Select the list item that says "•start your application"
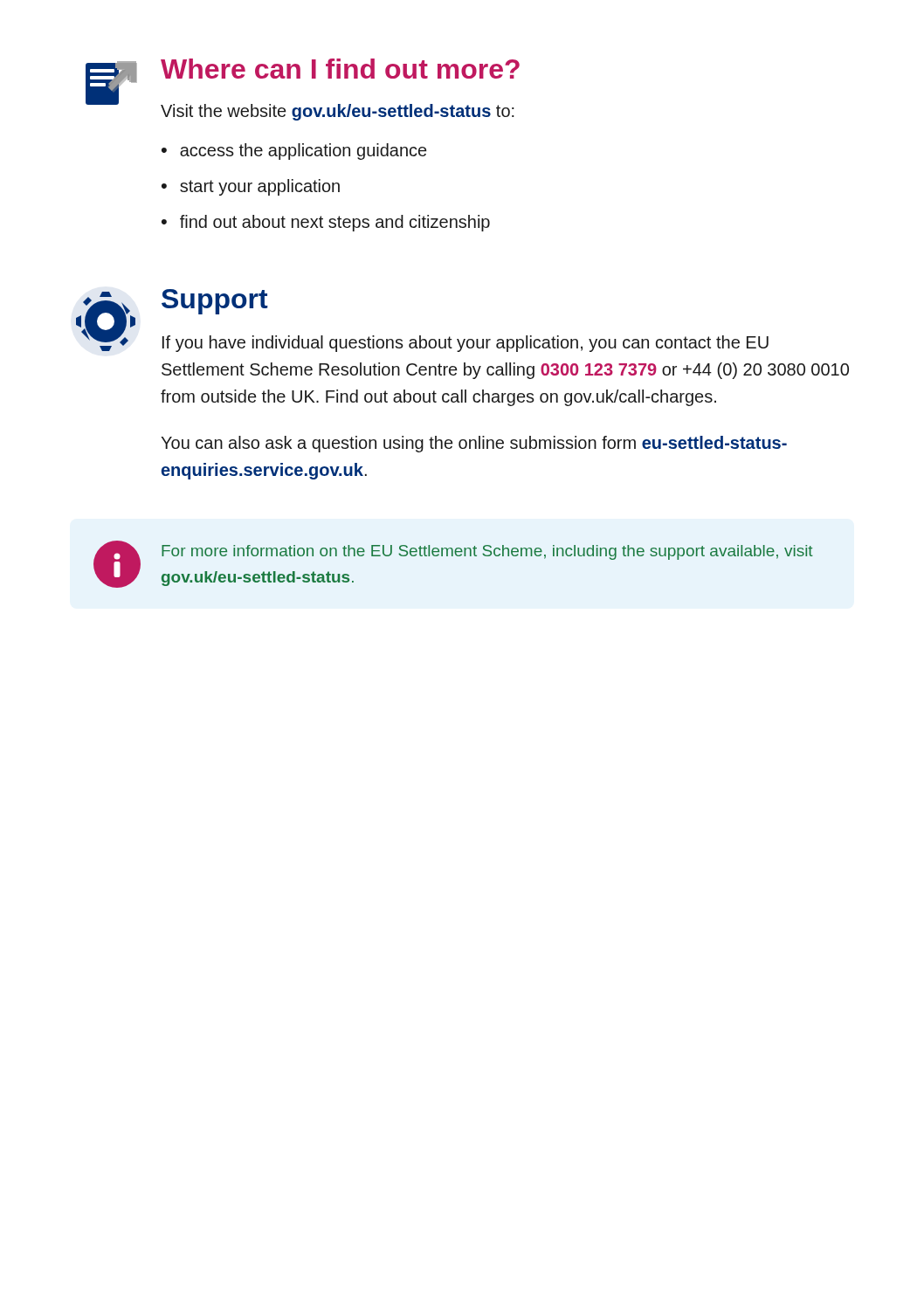 coord(251,187)
